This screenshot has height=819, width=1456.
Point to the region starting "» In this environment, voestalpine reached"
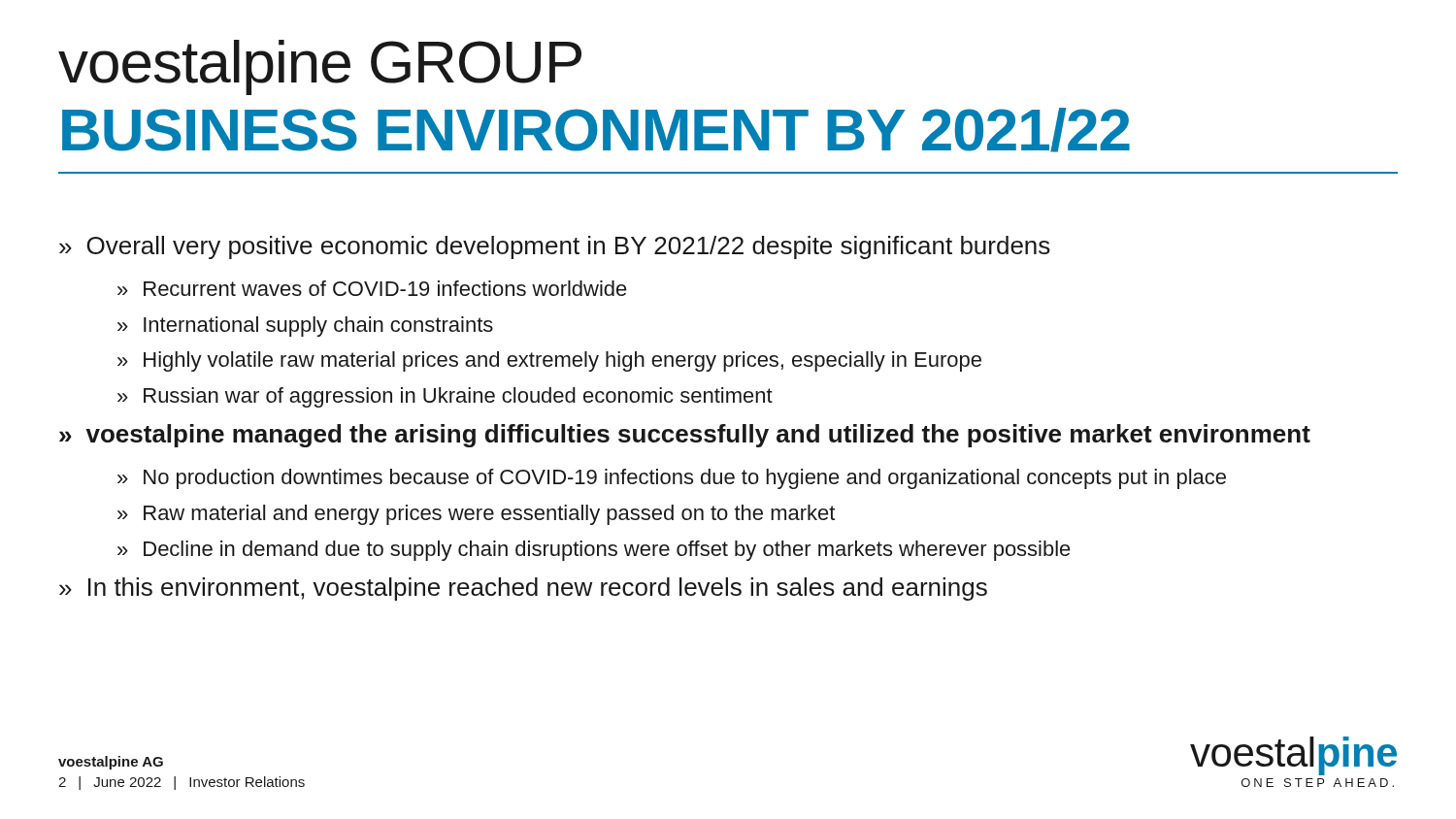coord(523,588)
